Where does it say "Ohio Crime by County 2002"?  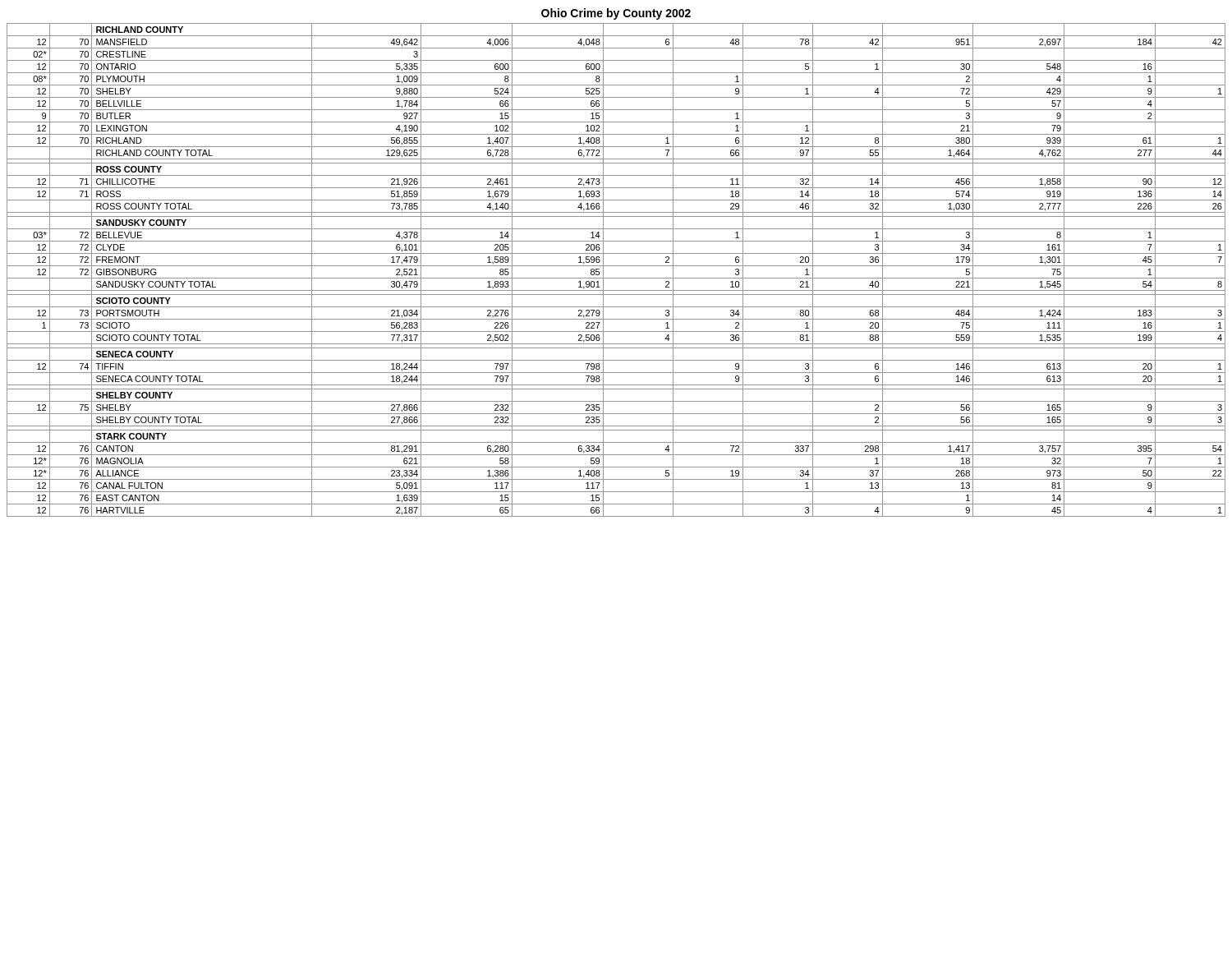pos(616,13)
